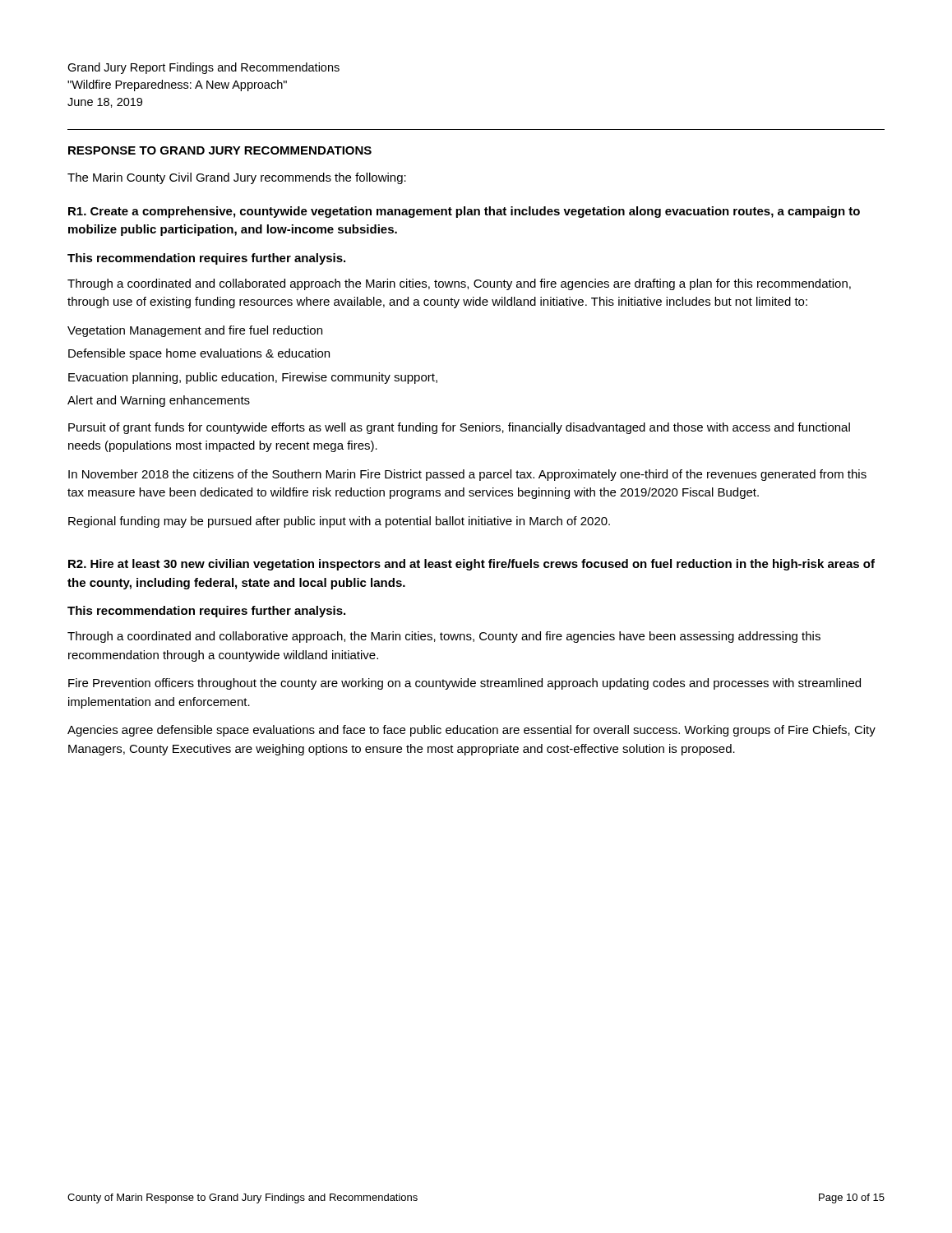The image size is (952, 1233).
Task: Locate the element starting "In November 2018 the citizens"
Action: [467, 483]
